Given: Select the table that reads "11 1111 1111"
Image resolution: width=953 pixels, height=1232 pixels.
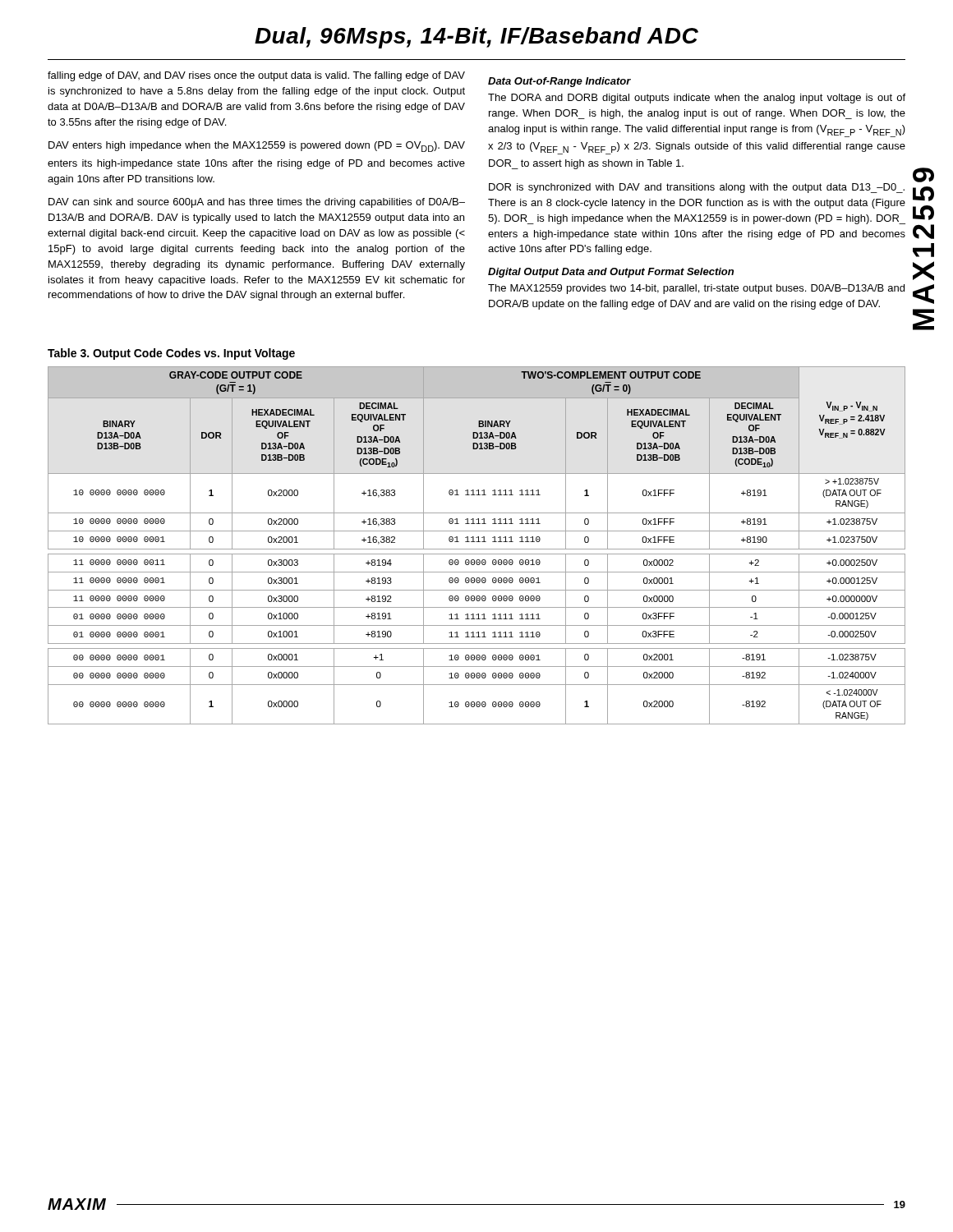Looking at the screenshot, I should coord(476,545).
